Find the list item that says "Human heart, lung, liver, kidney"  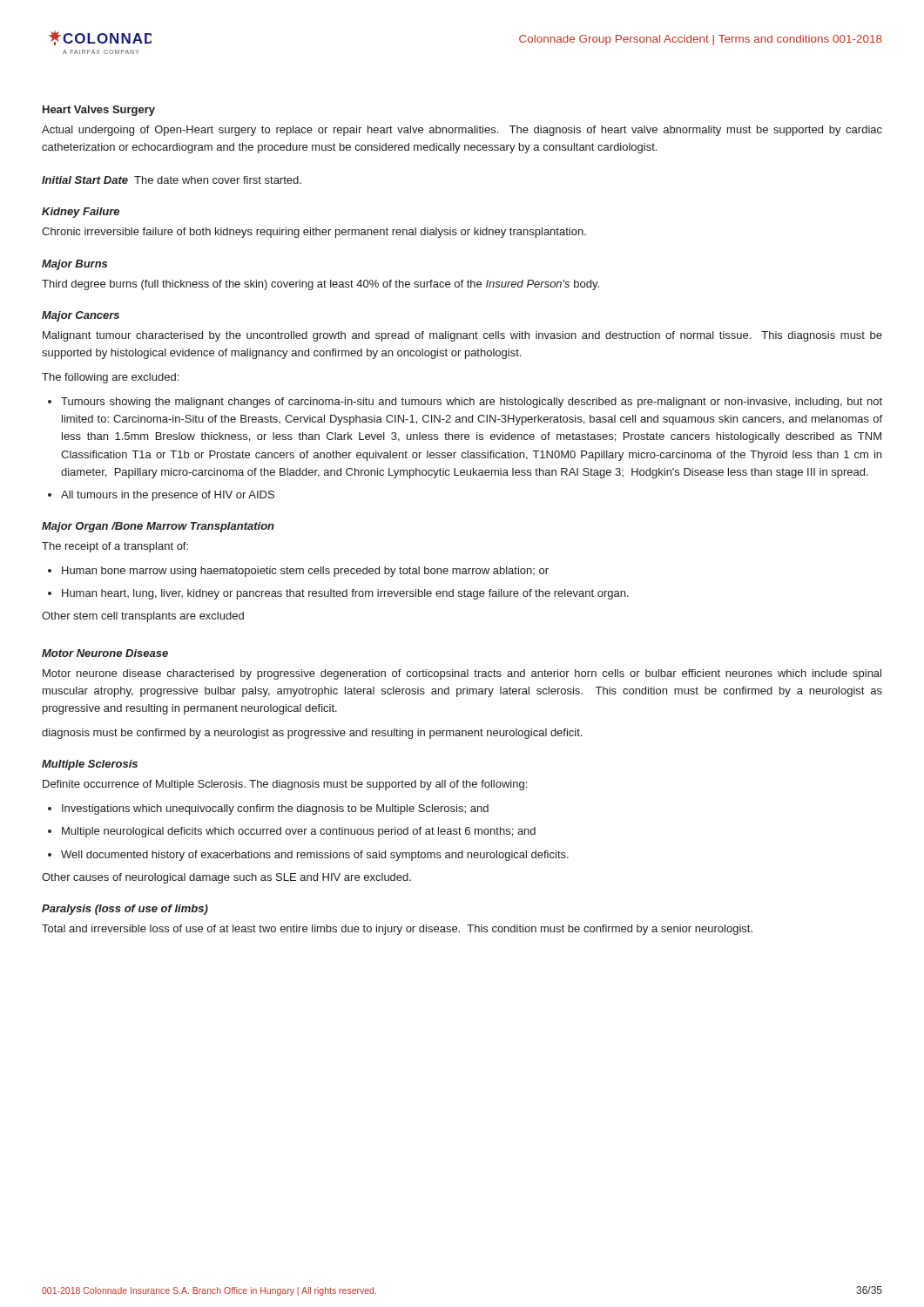click(345, 593)
